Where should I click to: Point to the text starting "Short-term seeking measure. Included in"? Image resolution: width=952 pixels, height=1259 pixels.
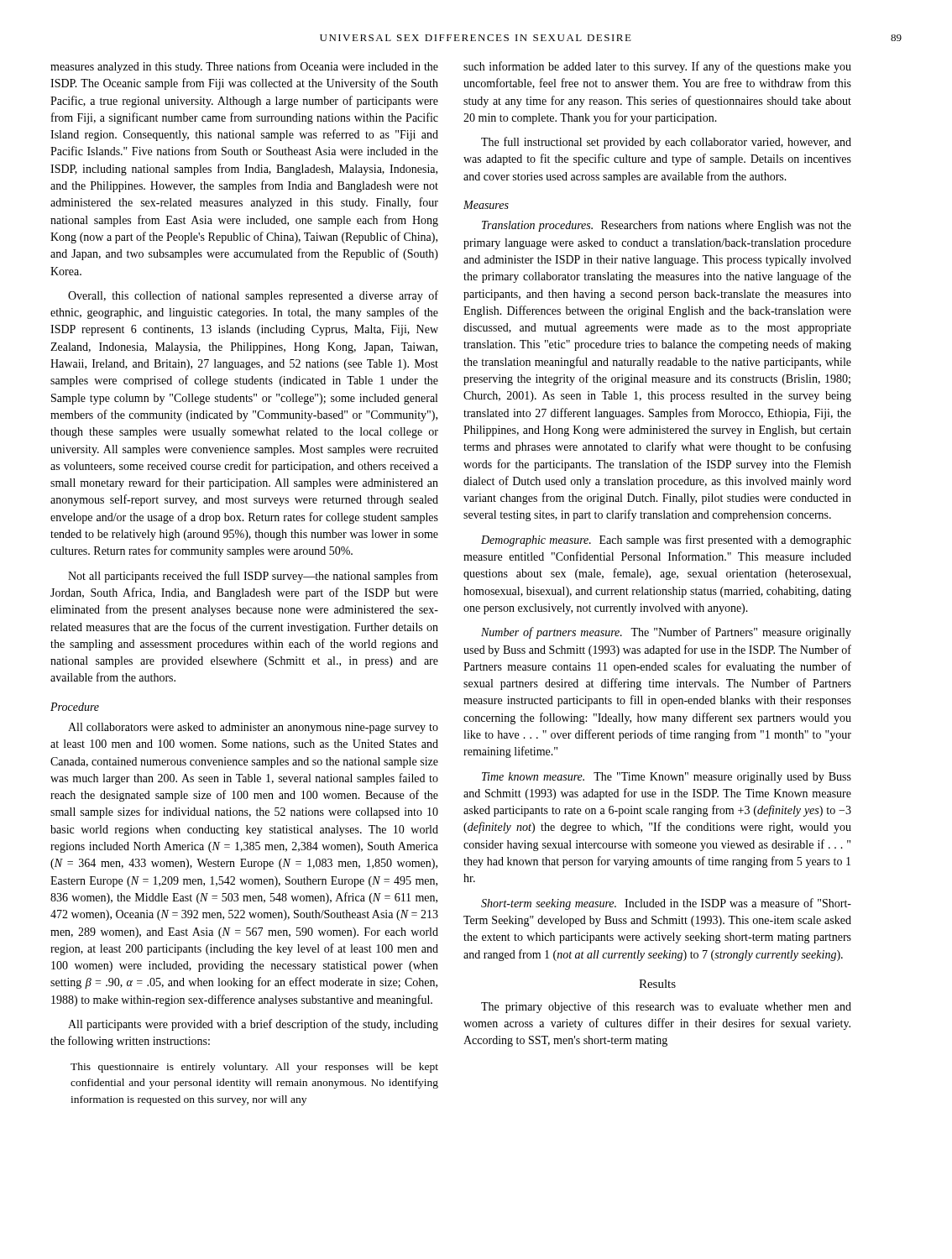coord(657,929)
